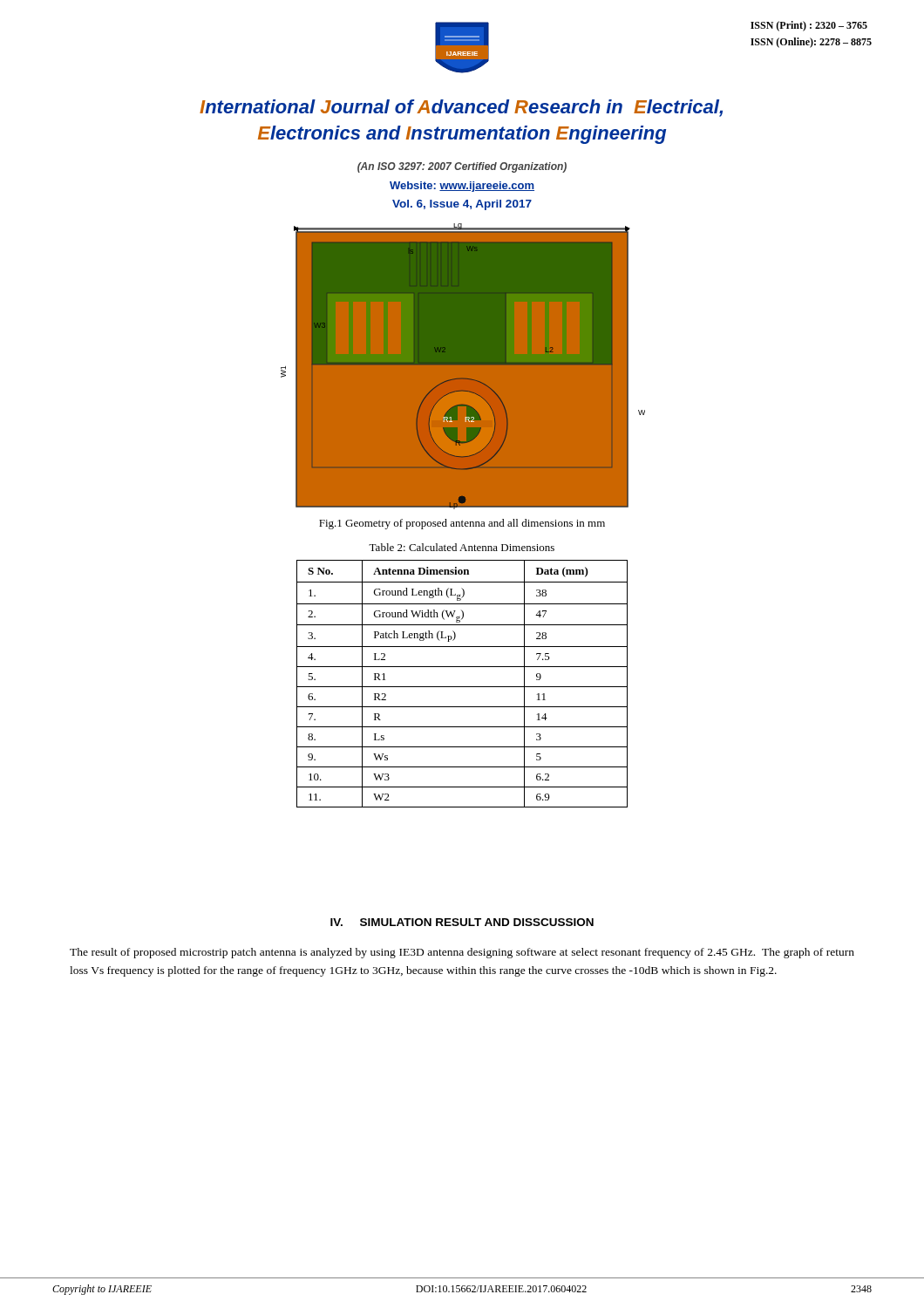Find the text block starting "(An ISO 3297: 2007 Certified Organization)"
This screenshot has height=1308, width=924.
coord(462,167)
